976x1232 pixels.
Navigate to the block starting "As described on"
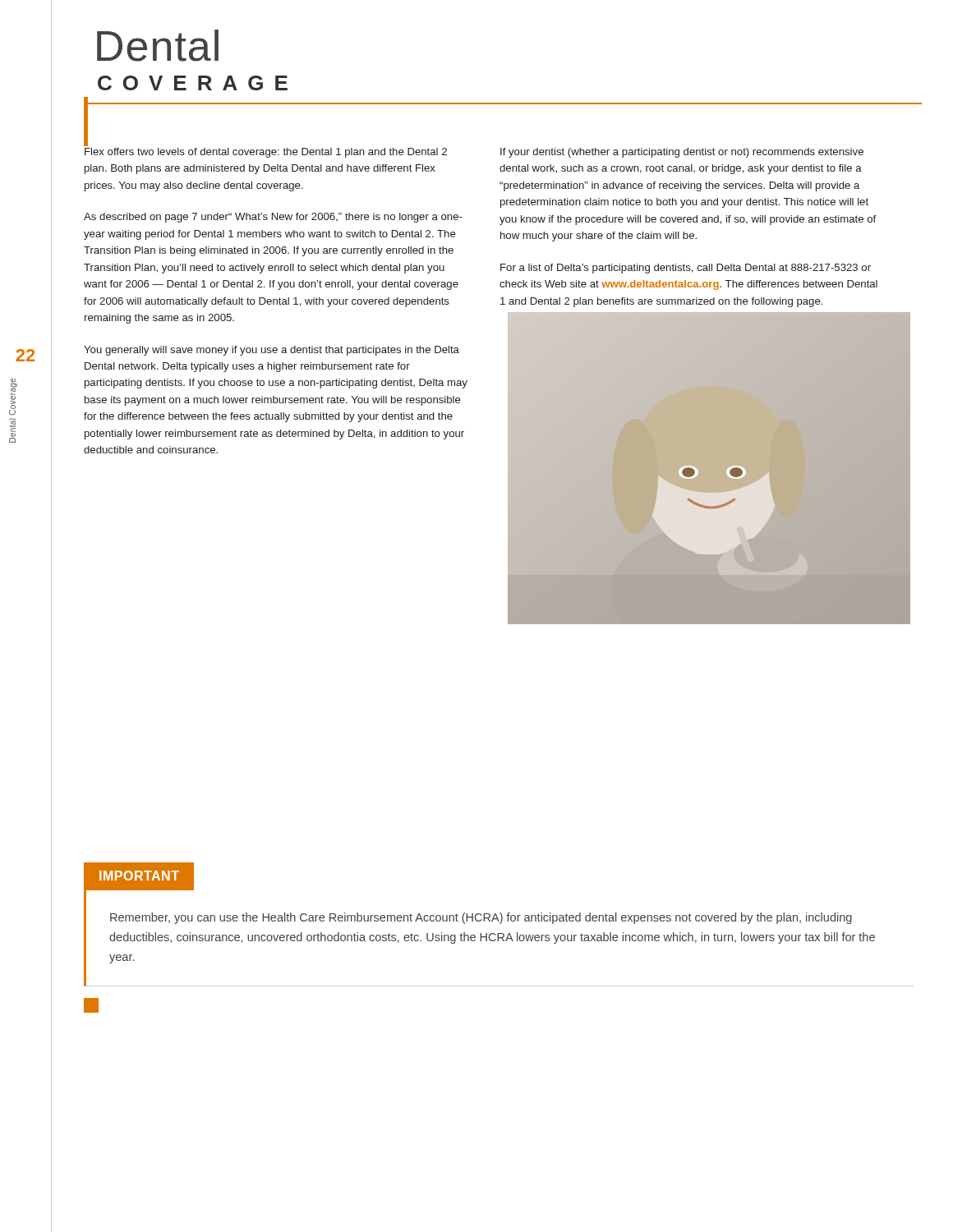(273, 267)
